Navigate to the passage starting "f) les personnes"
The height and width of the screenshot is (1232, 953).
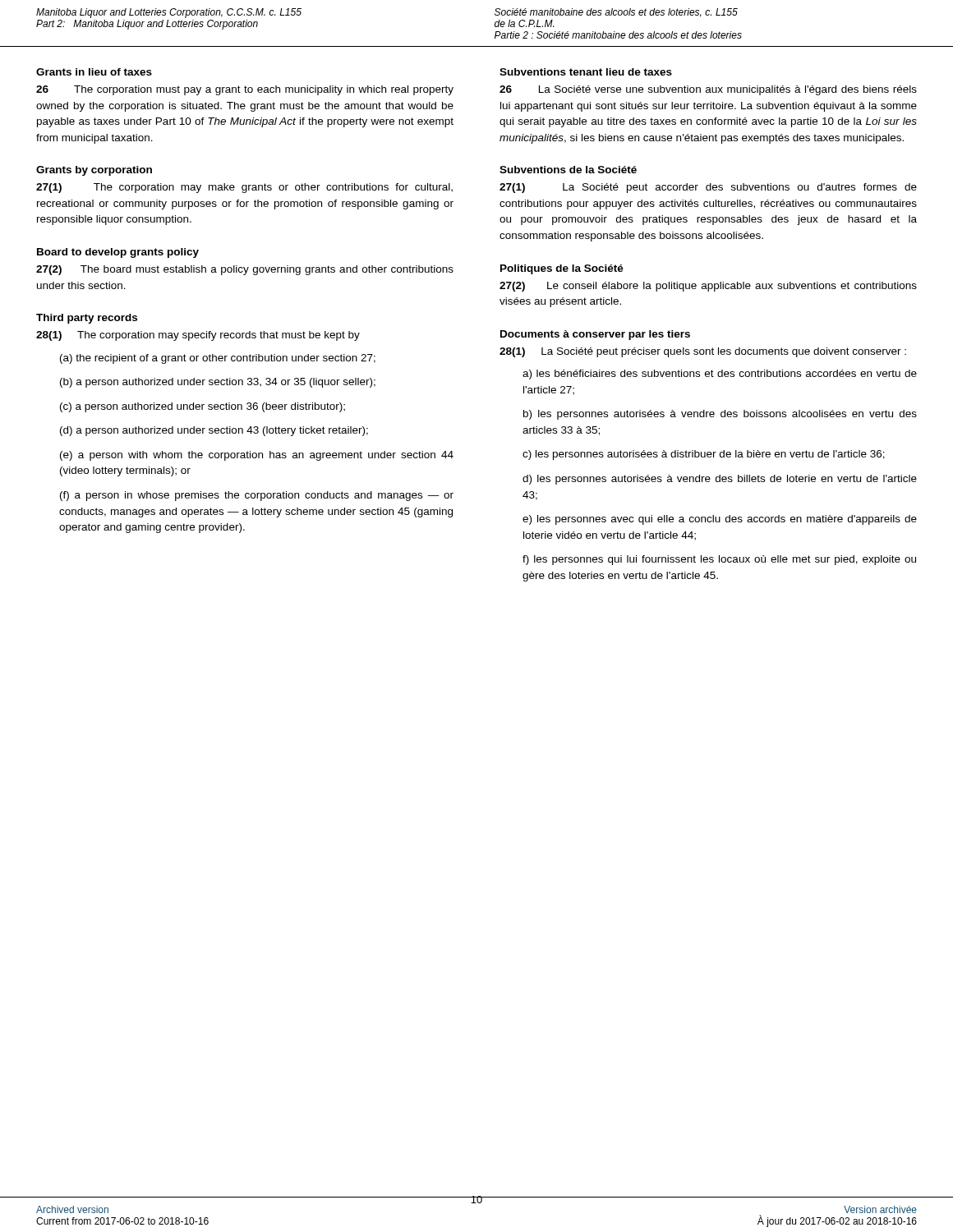click(x=720, y=567)
